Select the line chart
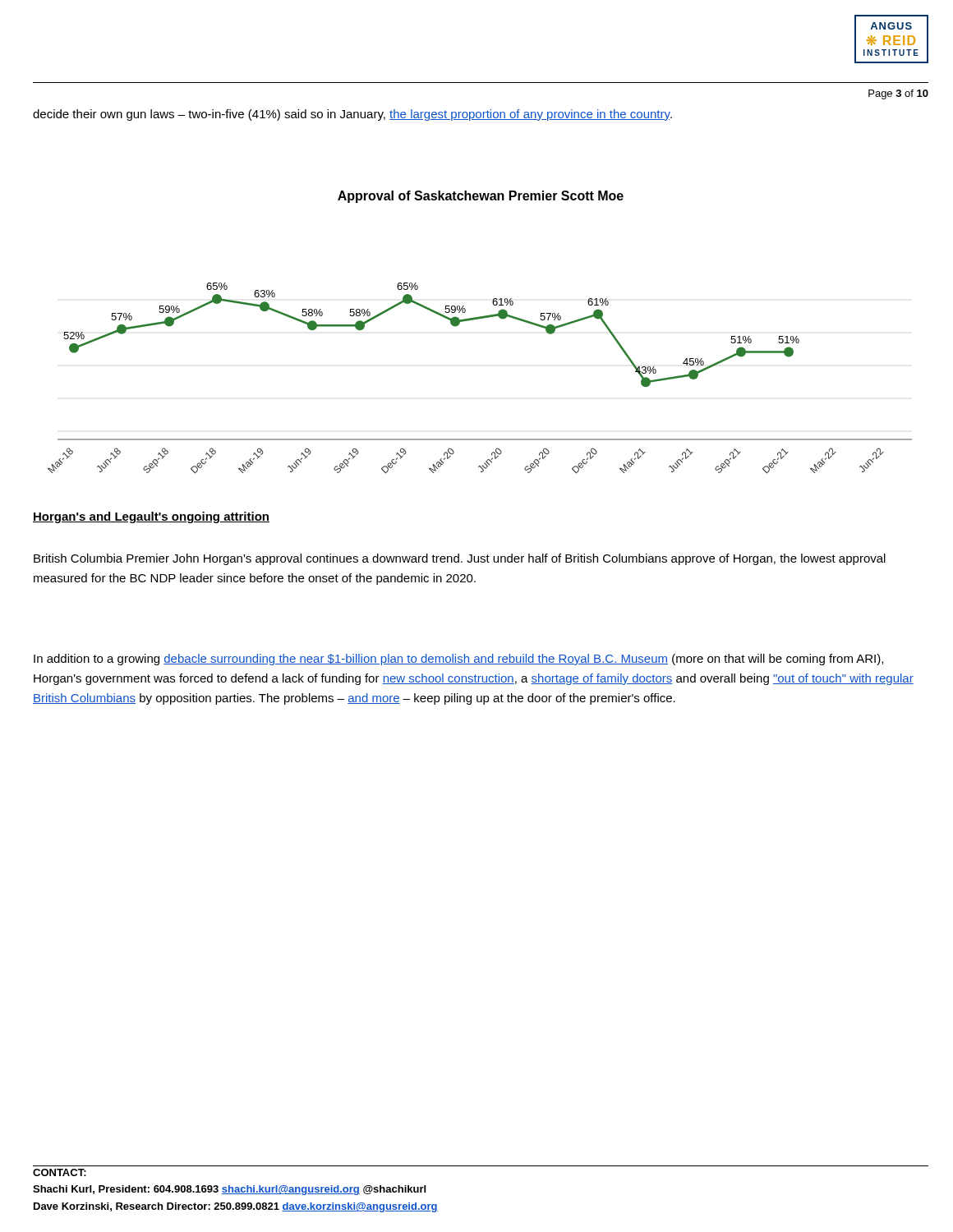 coord(481,359)
